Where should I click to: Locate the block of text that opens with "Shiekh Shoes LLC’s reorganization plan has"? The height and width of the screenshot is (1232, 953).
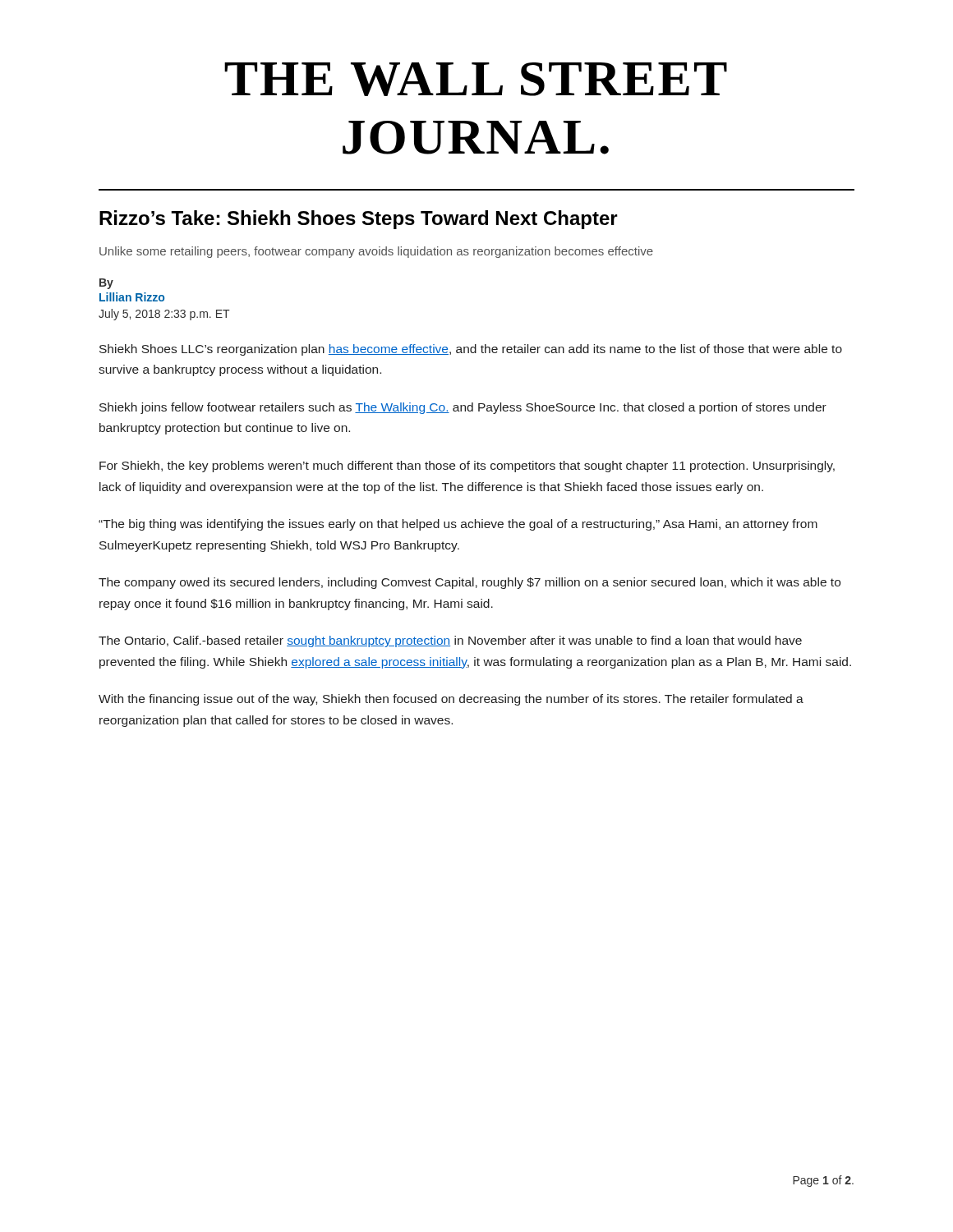pyautogui.click(x=470, y=359)
